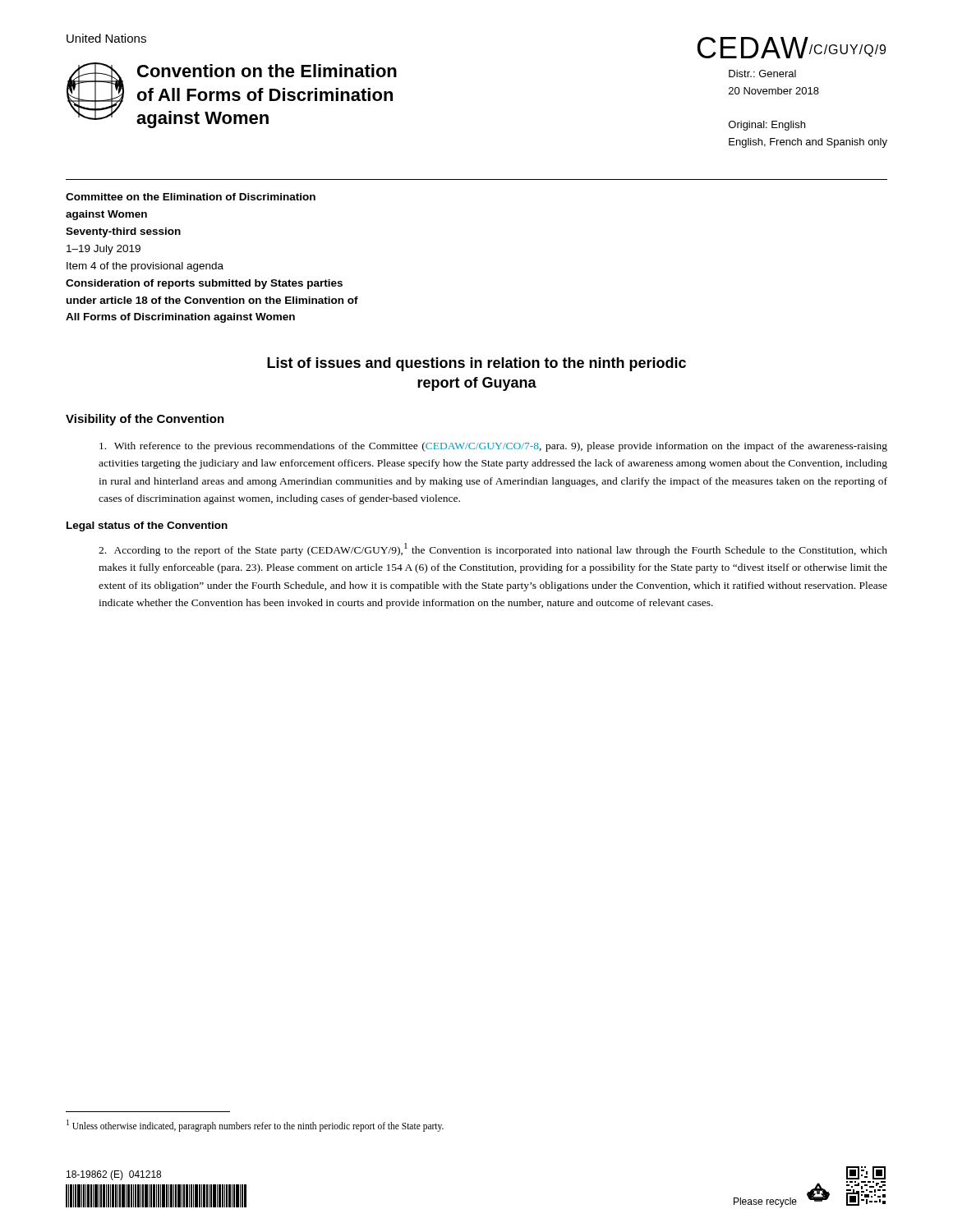Find the element starting "List of issues and"
This screenshot has width=953, height=1232.
coord(476,373)
